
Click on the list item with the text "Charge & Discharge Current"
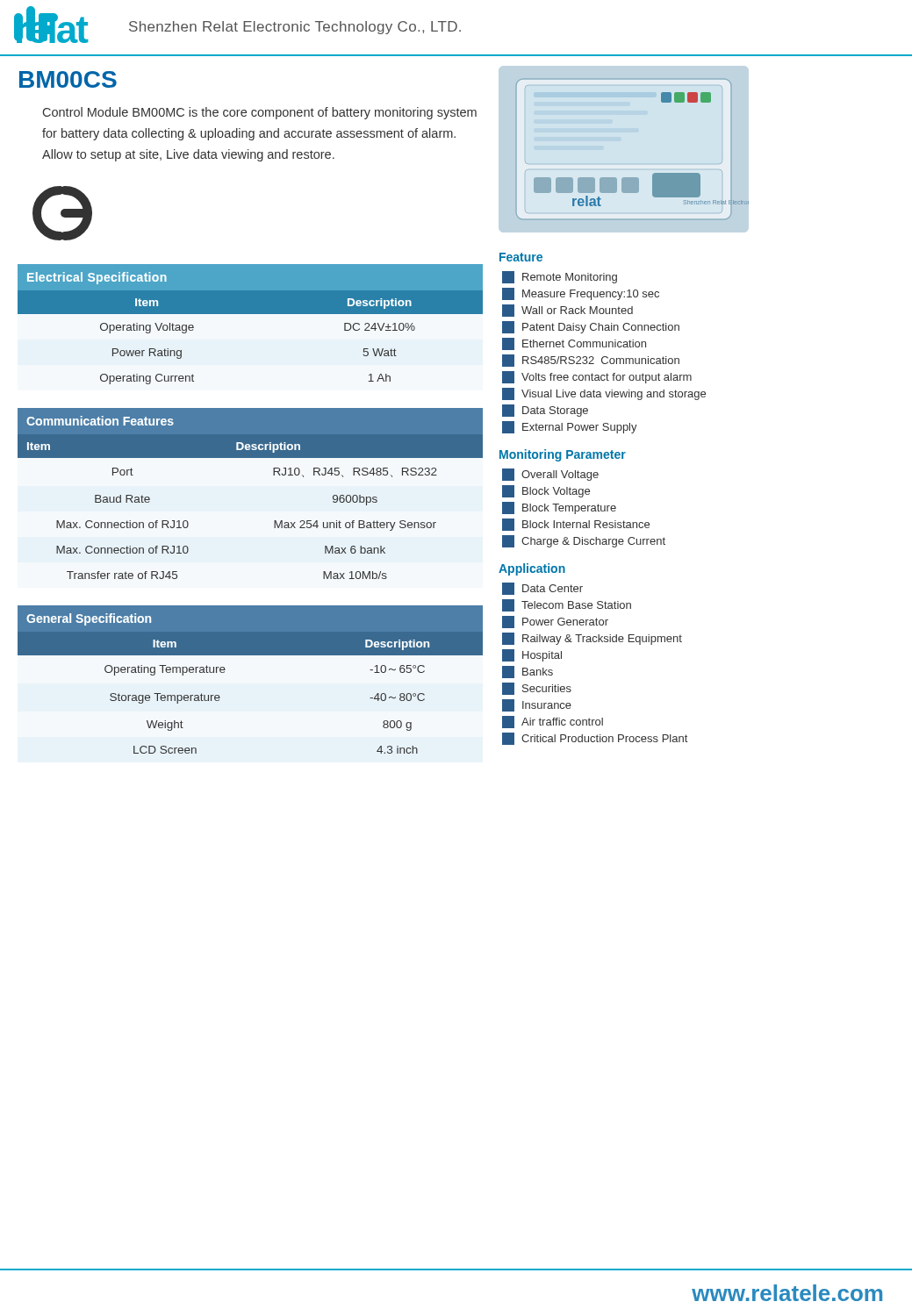tap(593, 541)
